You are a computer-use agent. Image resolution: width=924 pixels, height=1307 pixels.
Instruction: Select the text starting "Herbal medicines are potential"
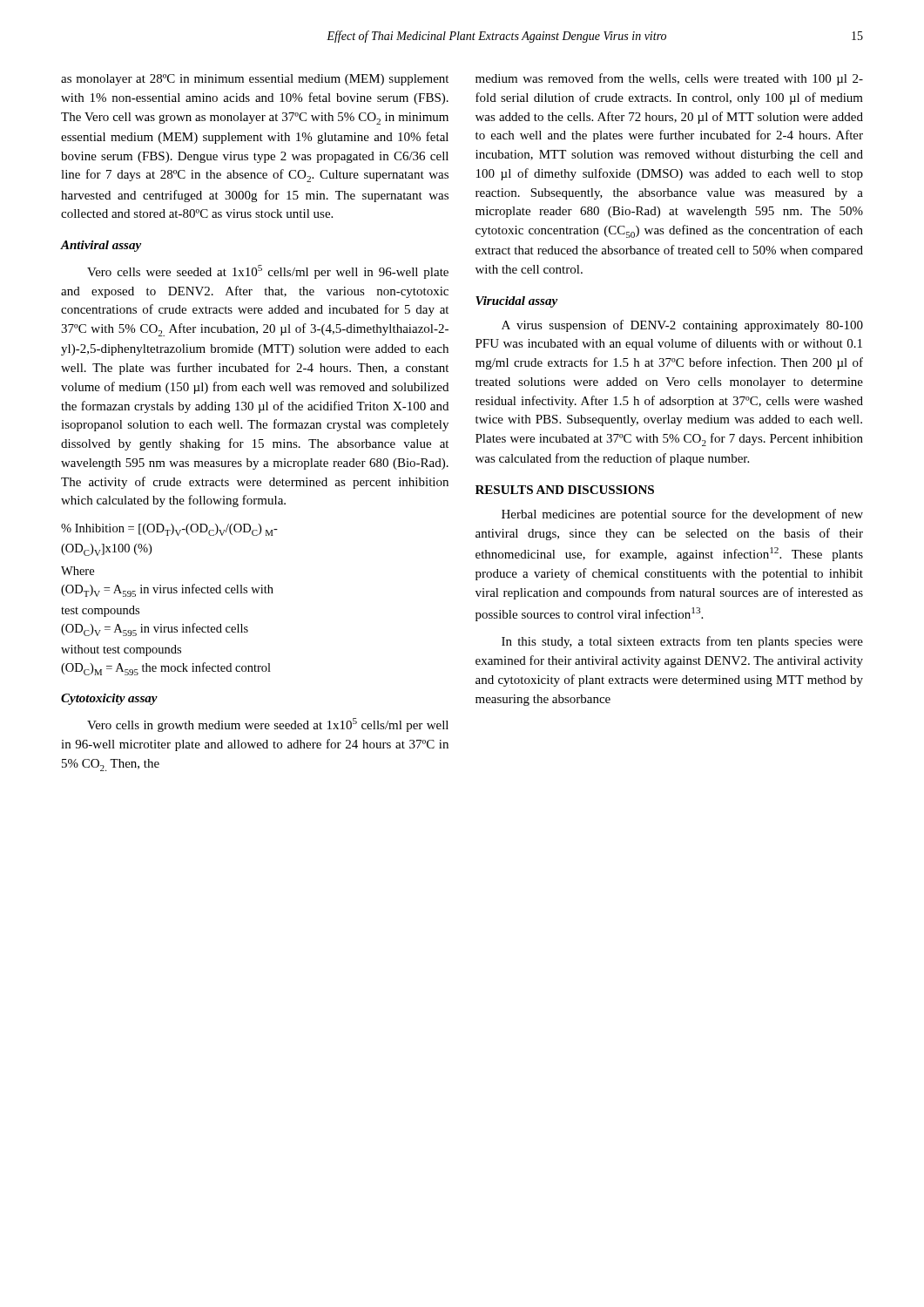tap(669, 607)
